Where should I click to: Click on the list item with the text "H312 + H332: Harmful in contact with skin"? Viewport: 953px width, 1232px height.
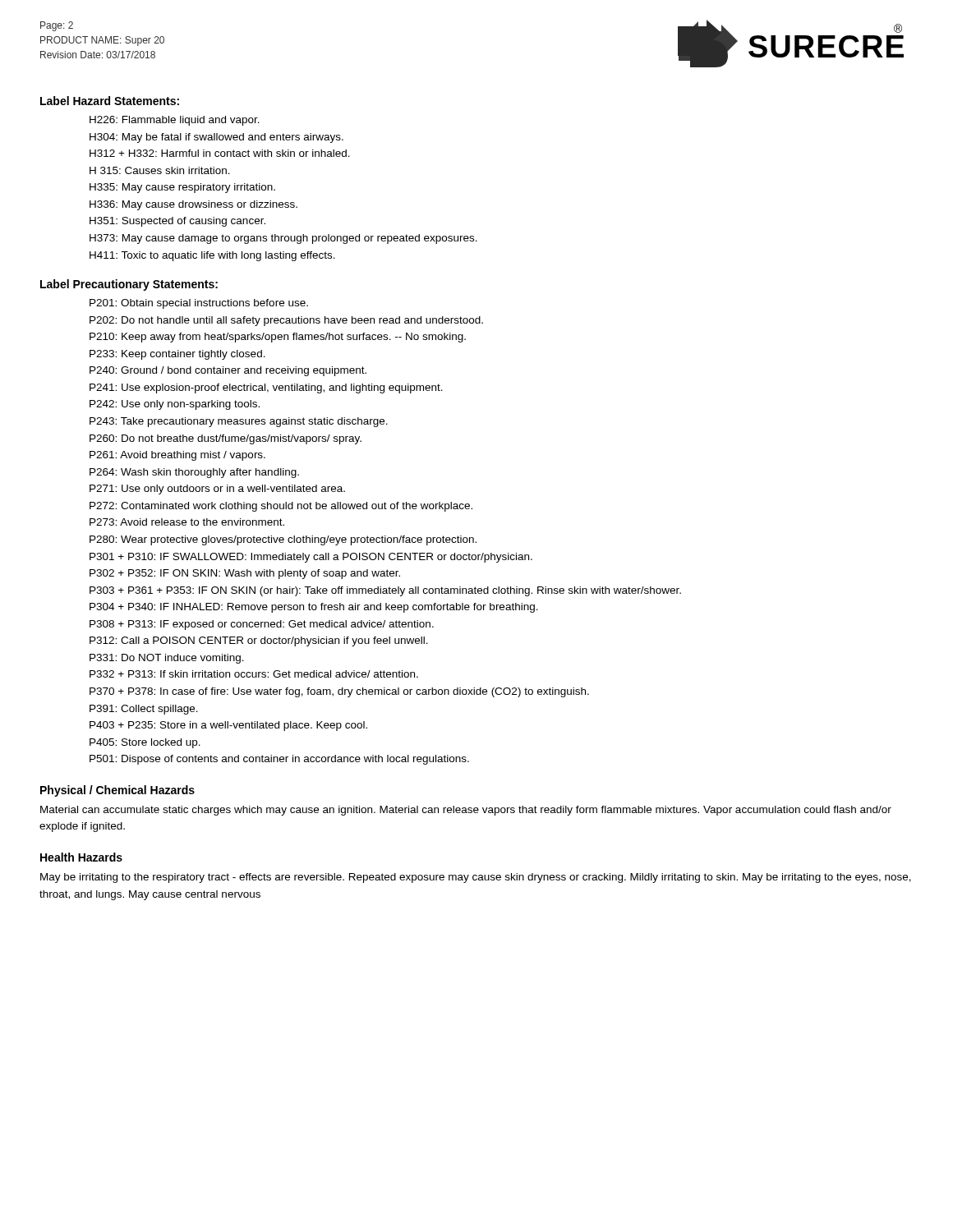pos(220,153)
